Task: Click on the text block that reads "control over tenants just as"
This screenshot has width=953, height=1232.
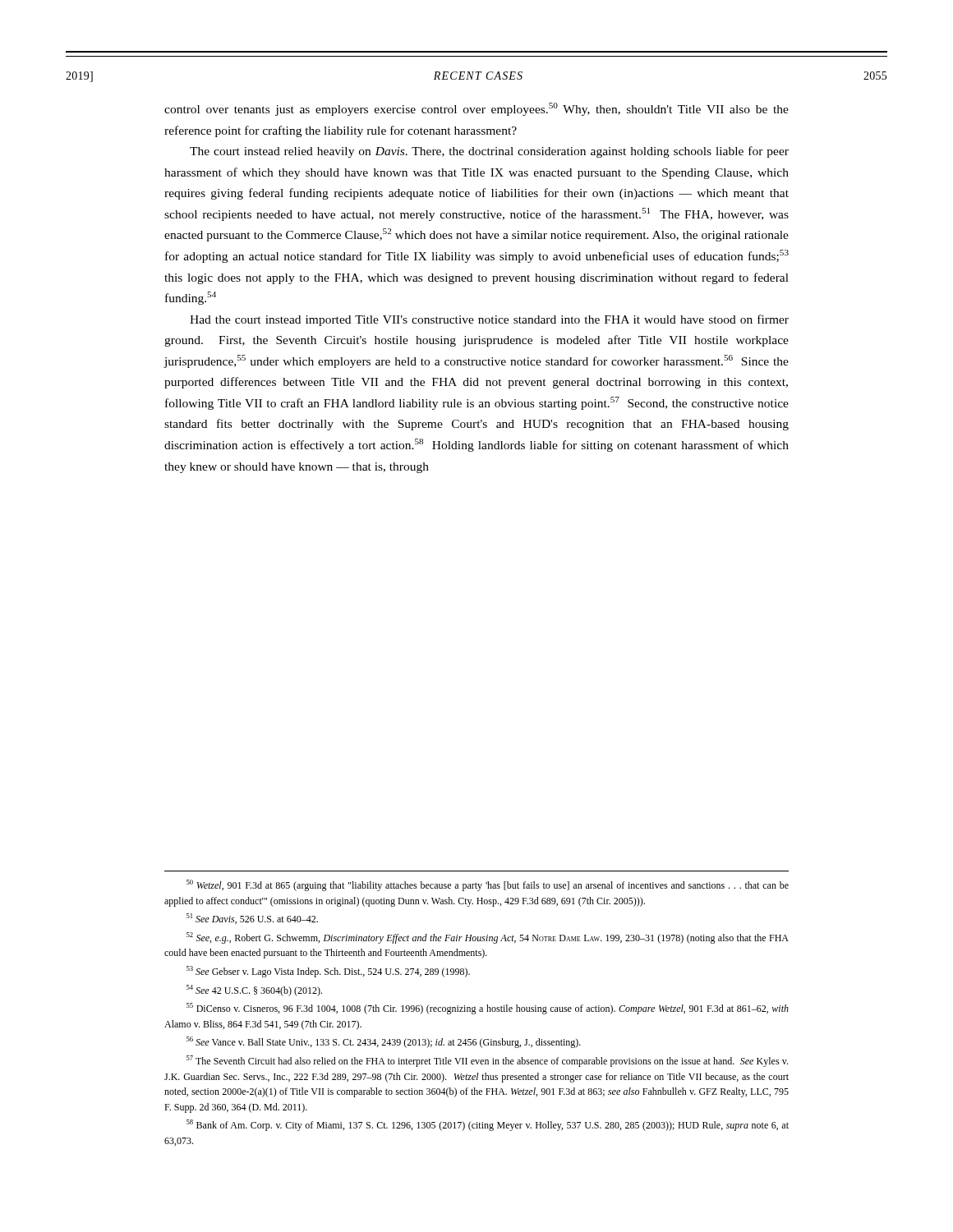Action: click(x=476, y=288)
